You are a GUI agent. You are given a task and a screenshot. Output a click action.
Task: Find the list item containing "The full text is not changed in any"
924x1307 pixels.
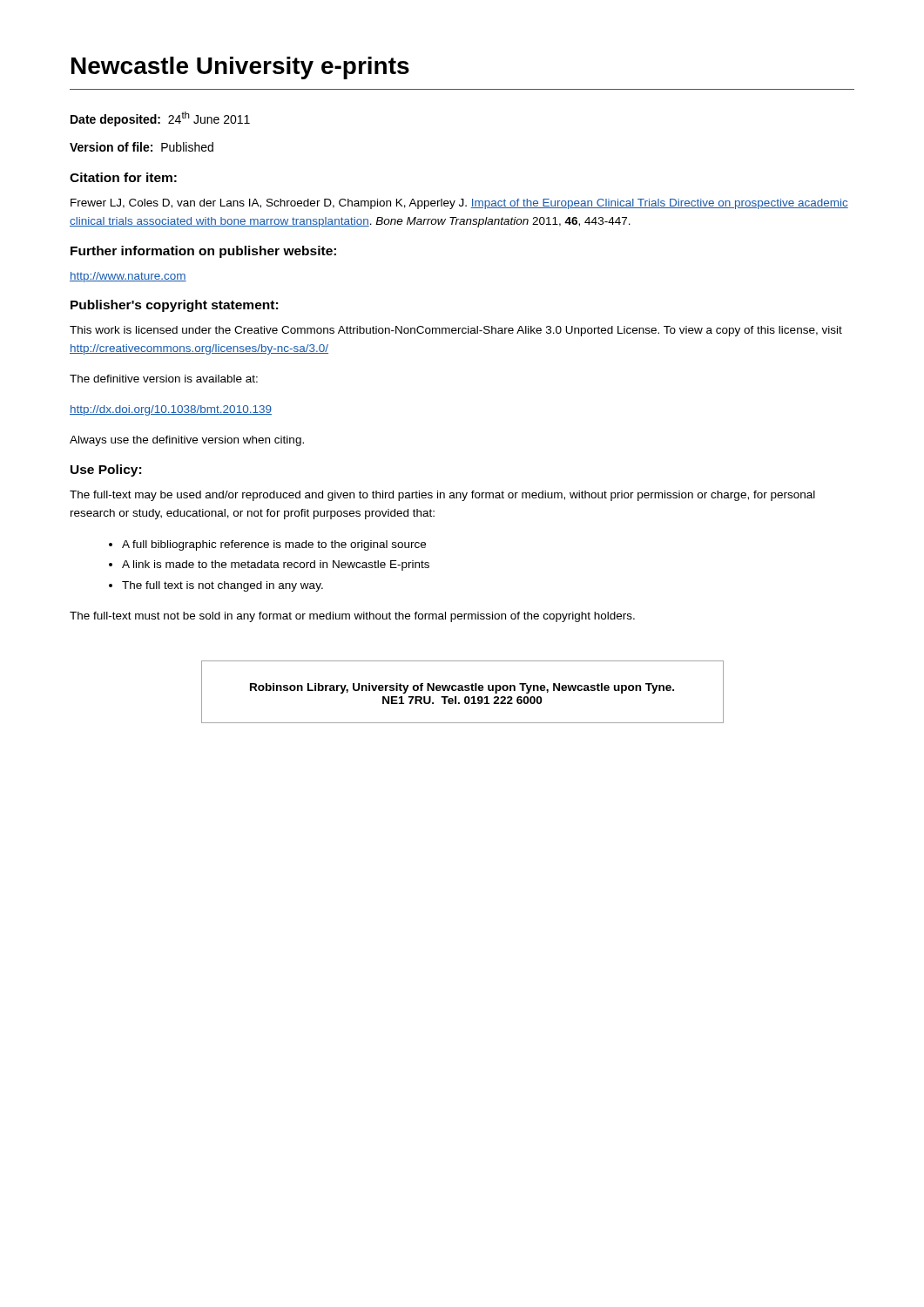tap(223, 585)
